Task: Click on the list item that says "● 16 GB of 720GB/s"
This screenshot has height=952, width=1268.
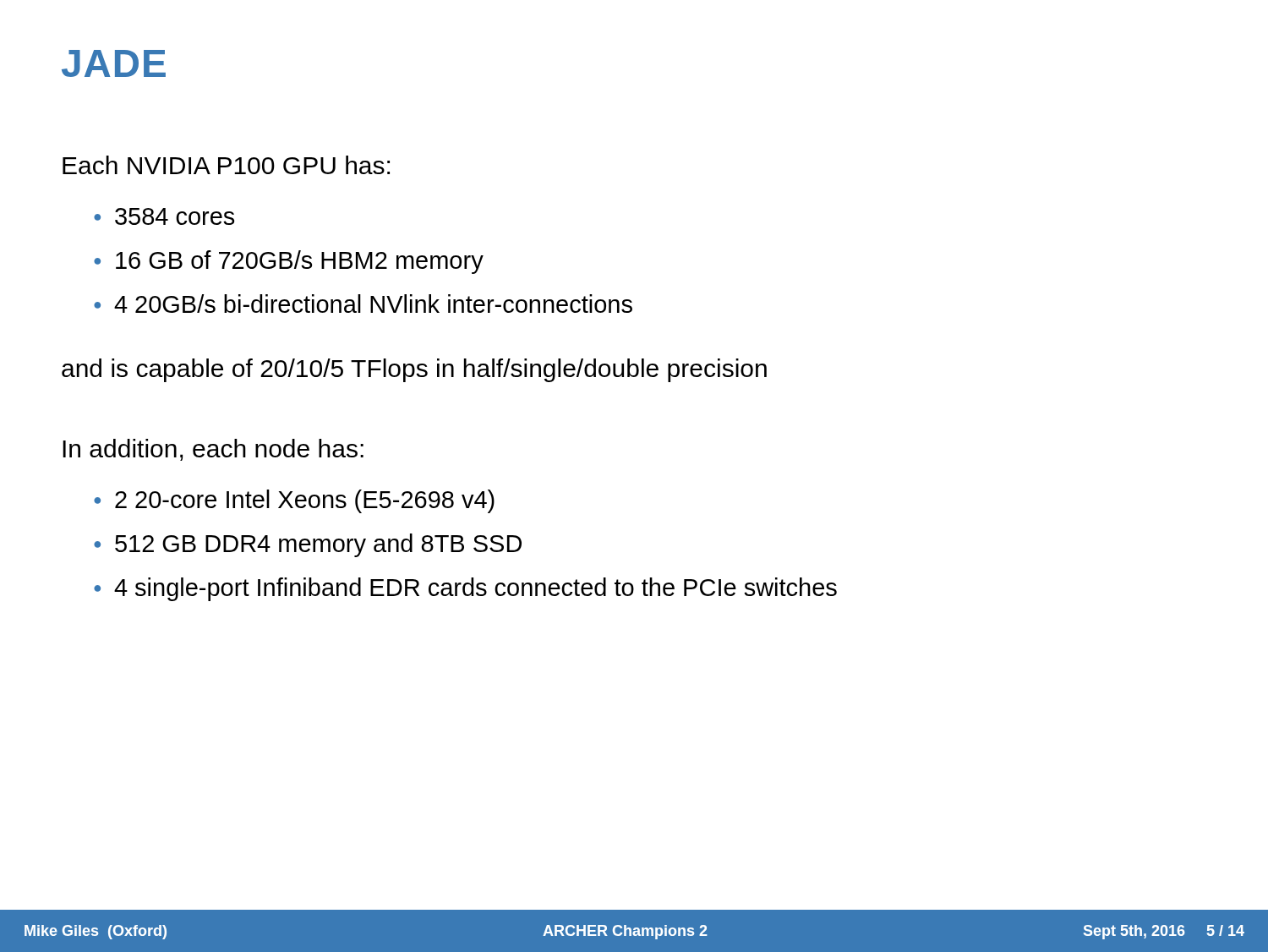Action: 288,261
